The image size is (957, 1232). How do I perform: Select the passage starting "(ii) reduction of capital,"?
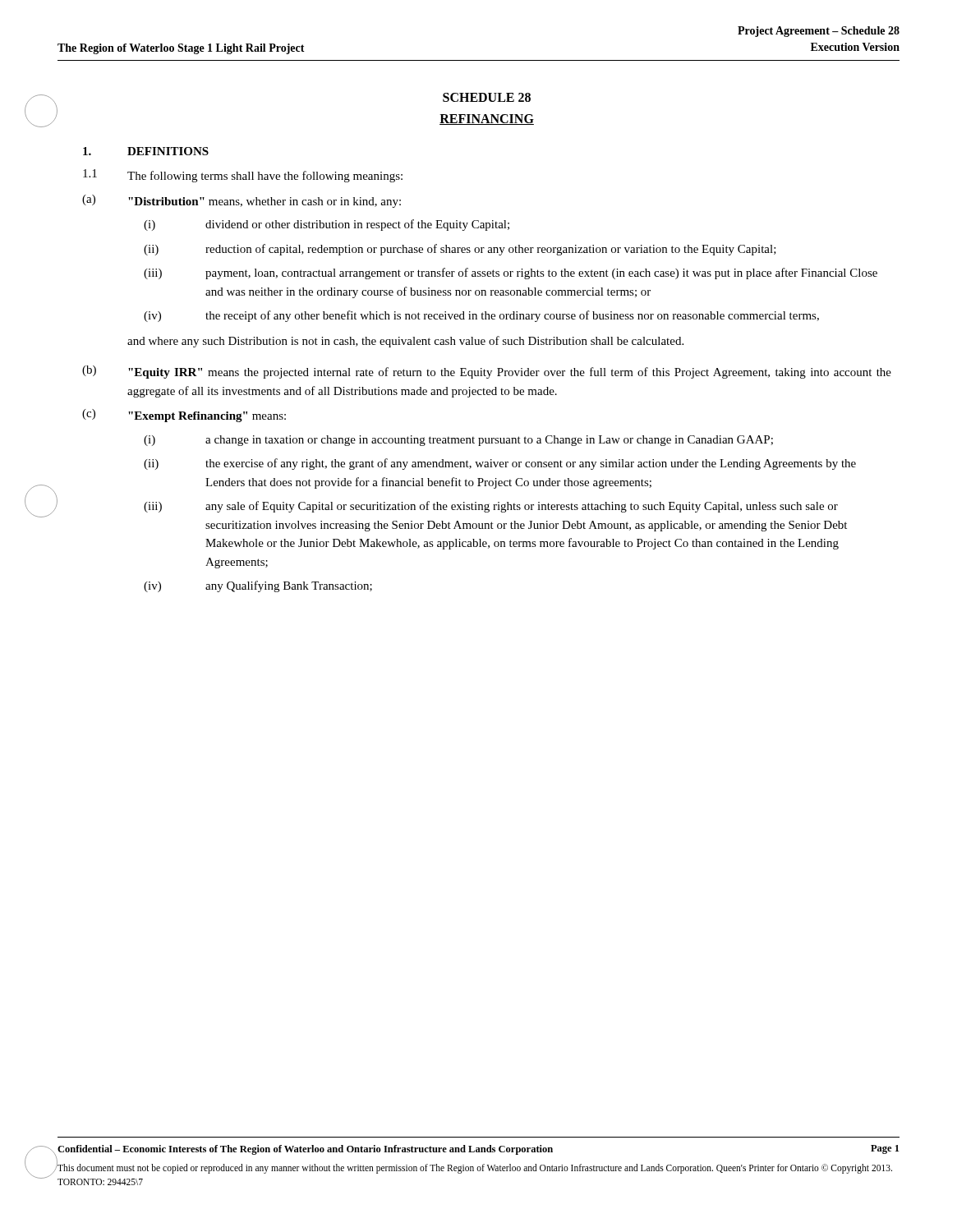click(x=509, y=249)
